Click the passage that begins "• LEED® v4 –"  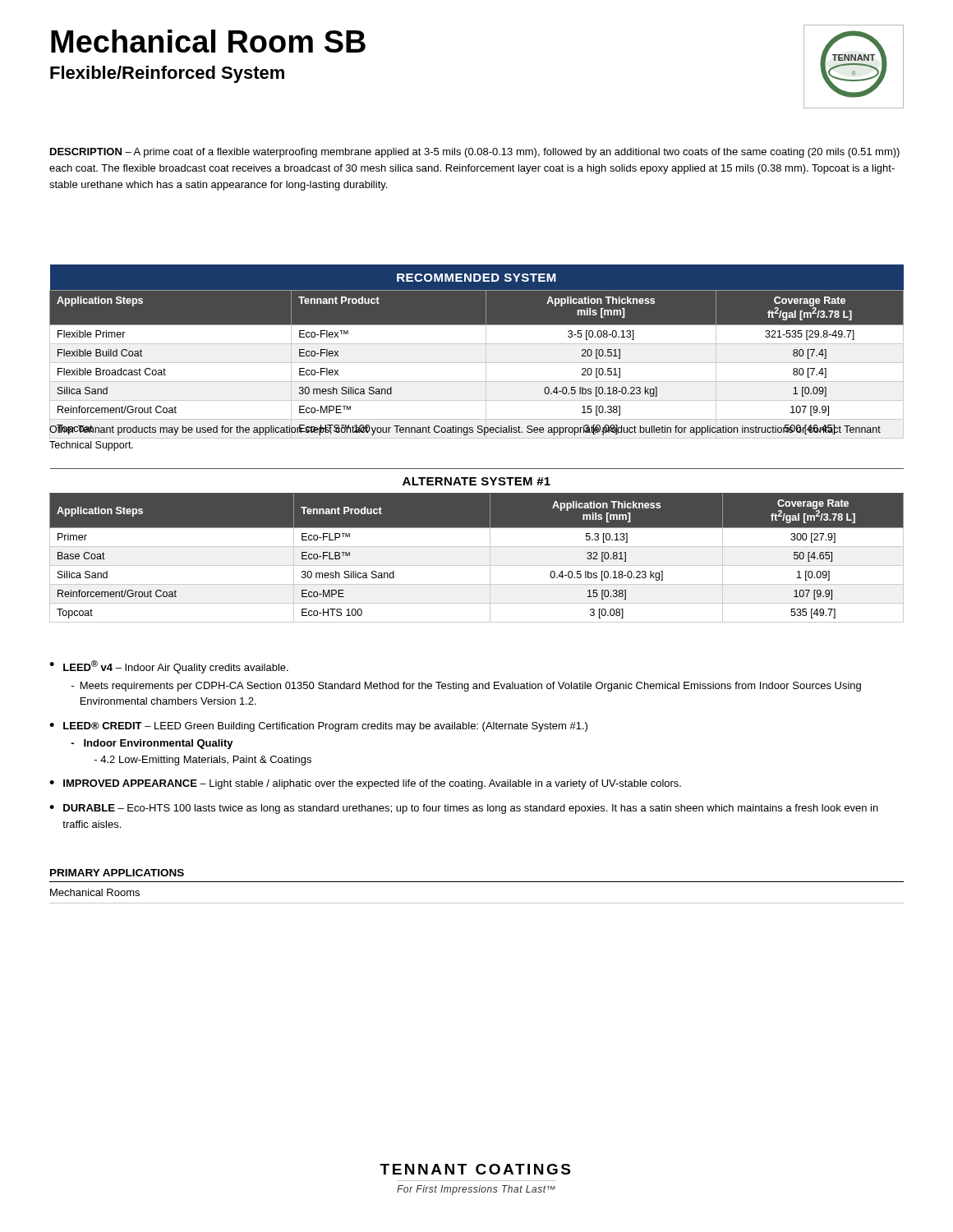pos(476,683)
